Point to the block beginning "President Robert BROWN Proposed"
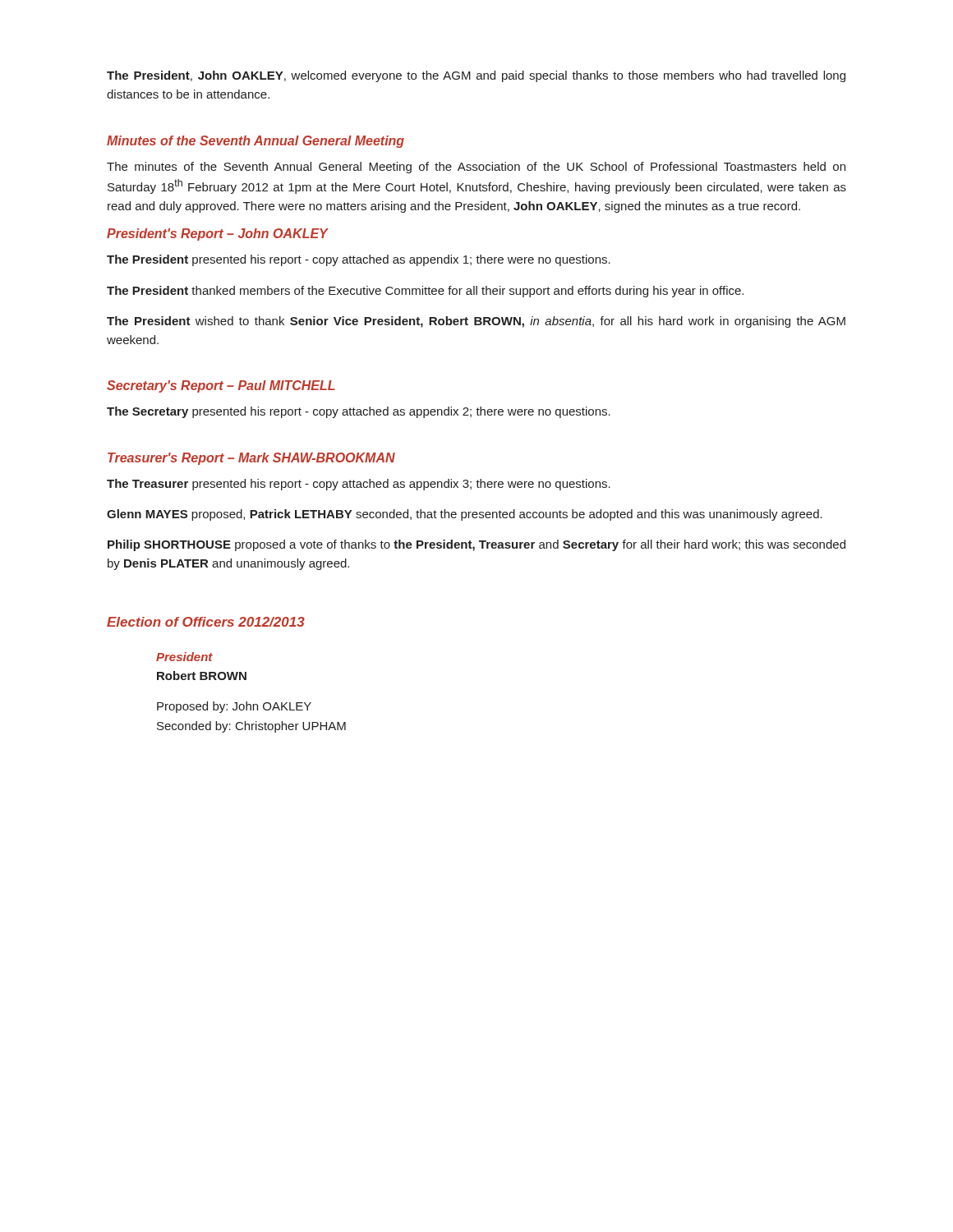The image size is (953, 1232). coord(184,657)
